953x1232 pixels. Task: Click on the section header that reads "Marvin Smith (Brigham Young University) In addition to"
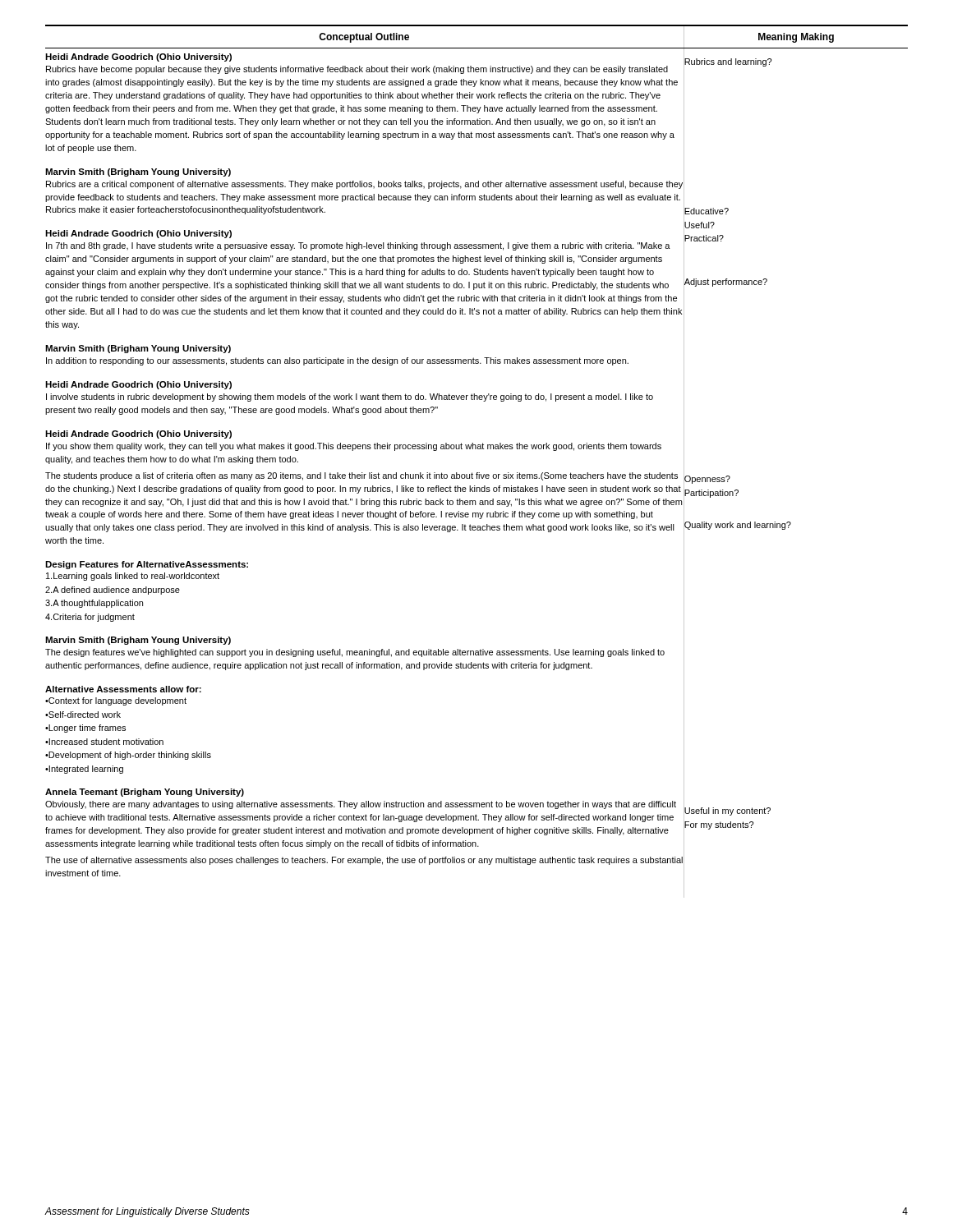pyautogui.click(x=364, y=356)
